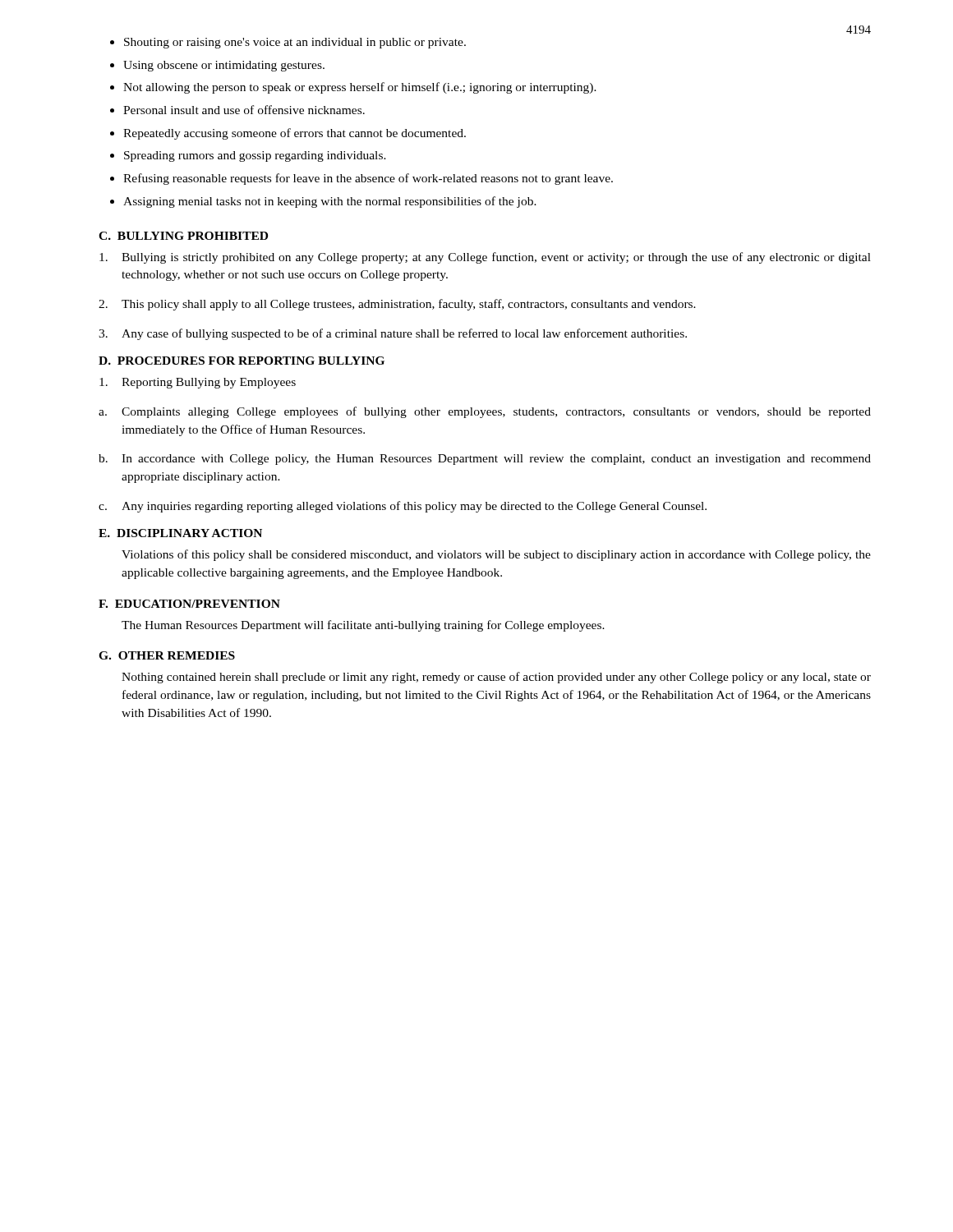Find the list item with the text "Using obscene or intimidating gestures."
Image resolution: width=953 pixels, height=1232 pixels.
pos(224,64)
